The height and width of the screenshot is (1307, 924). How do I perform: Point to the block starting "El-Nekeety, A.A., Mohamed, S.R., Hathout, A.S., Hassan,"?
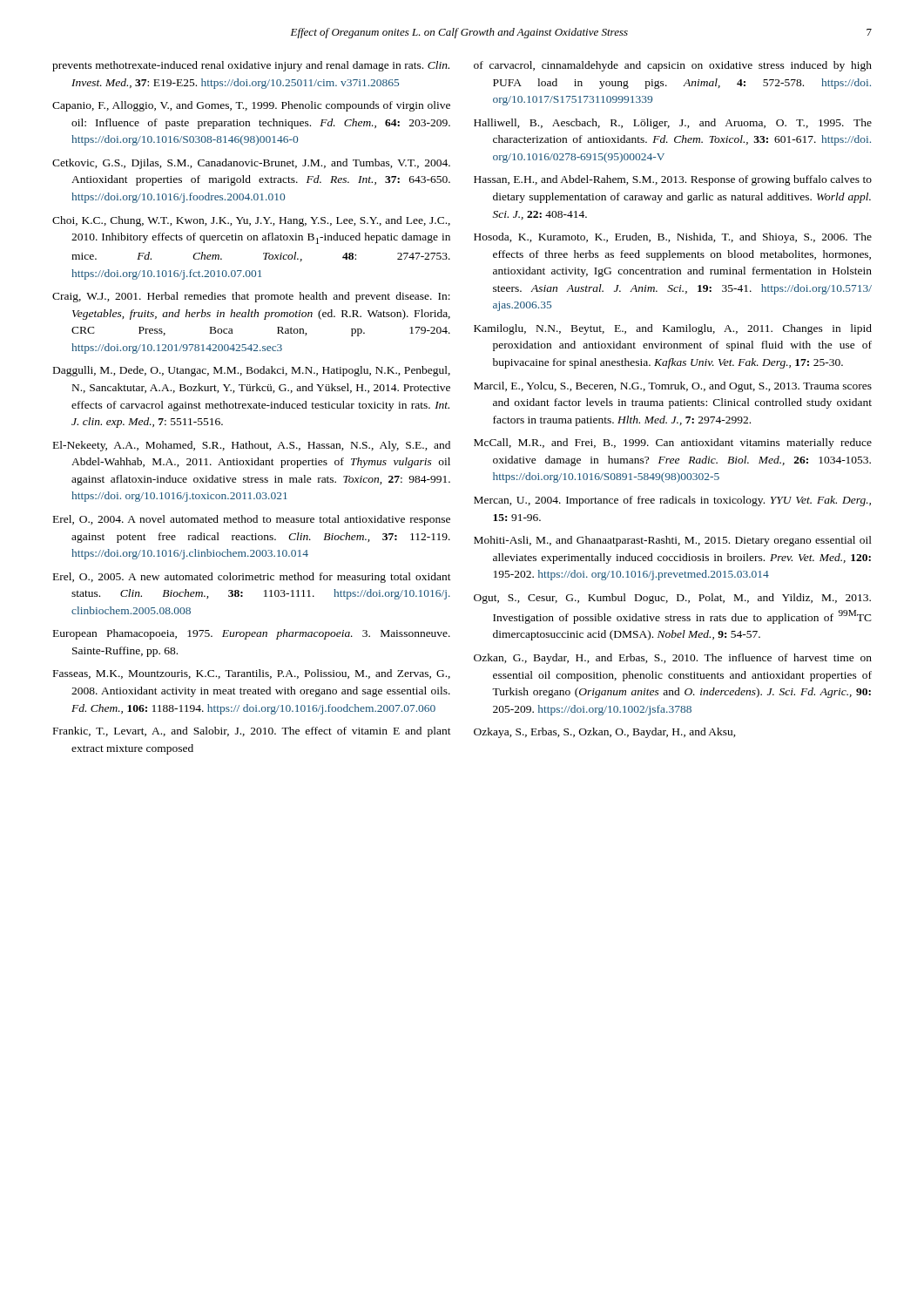pyautogui.click(x=251, y=470)
